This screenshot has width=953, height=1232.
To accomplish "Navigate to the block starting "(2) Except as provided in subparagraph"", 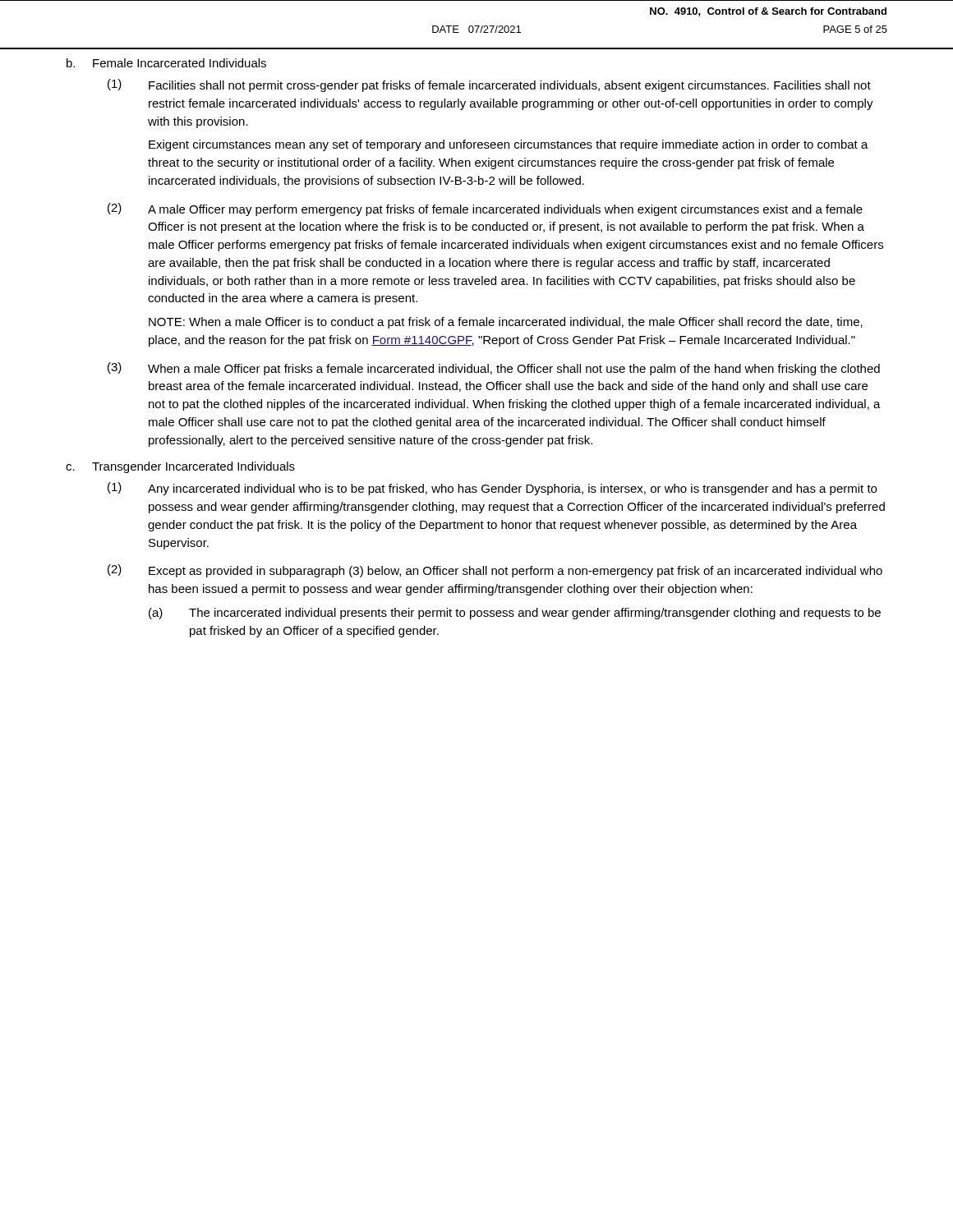I will [x=497, y=606].
